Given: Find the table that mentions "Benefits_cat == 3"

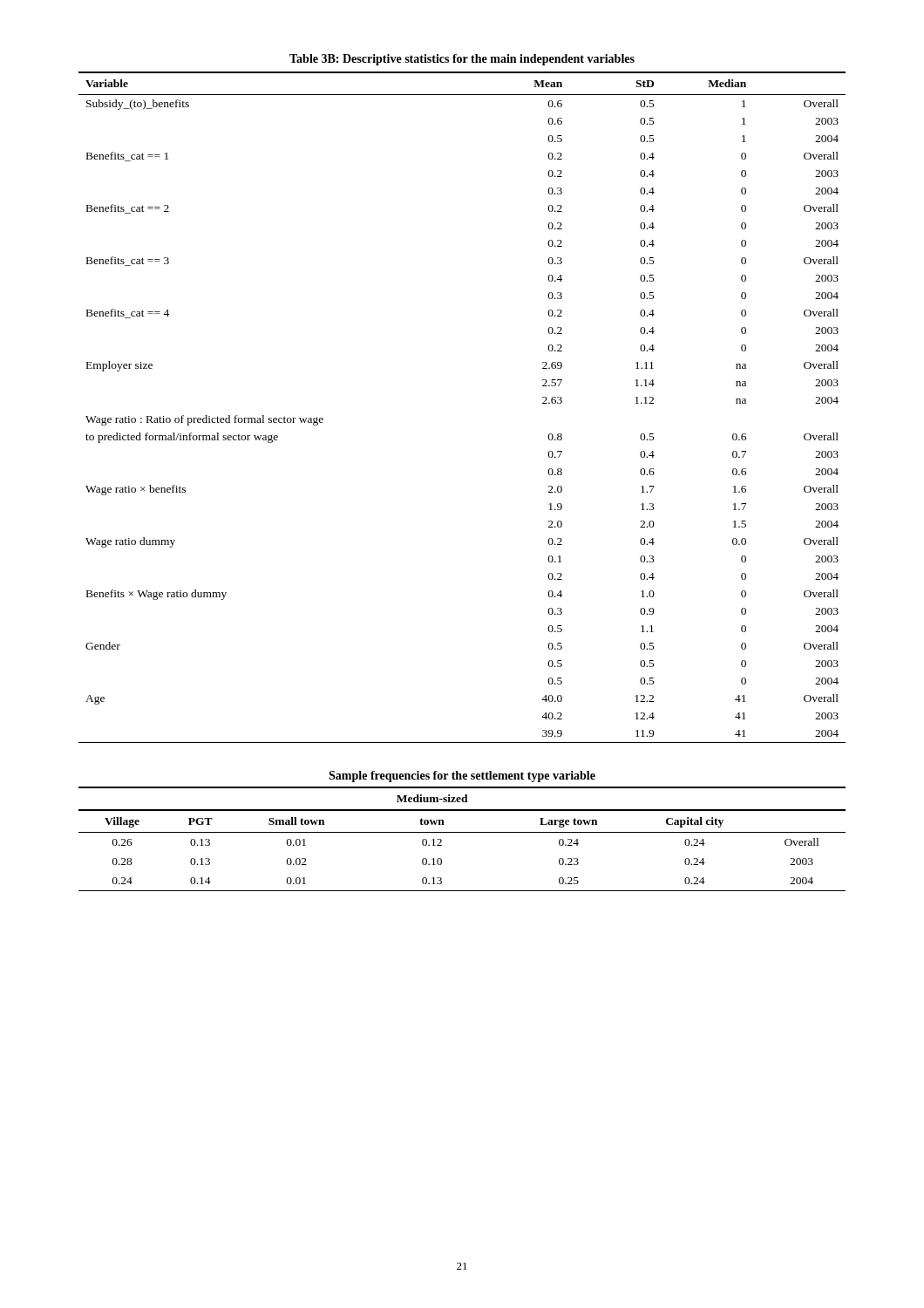Looking at the screenshot, I should (462, 407).
